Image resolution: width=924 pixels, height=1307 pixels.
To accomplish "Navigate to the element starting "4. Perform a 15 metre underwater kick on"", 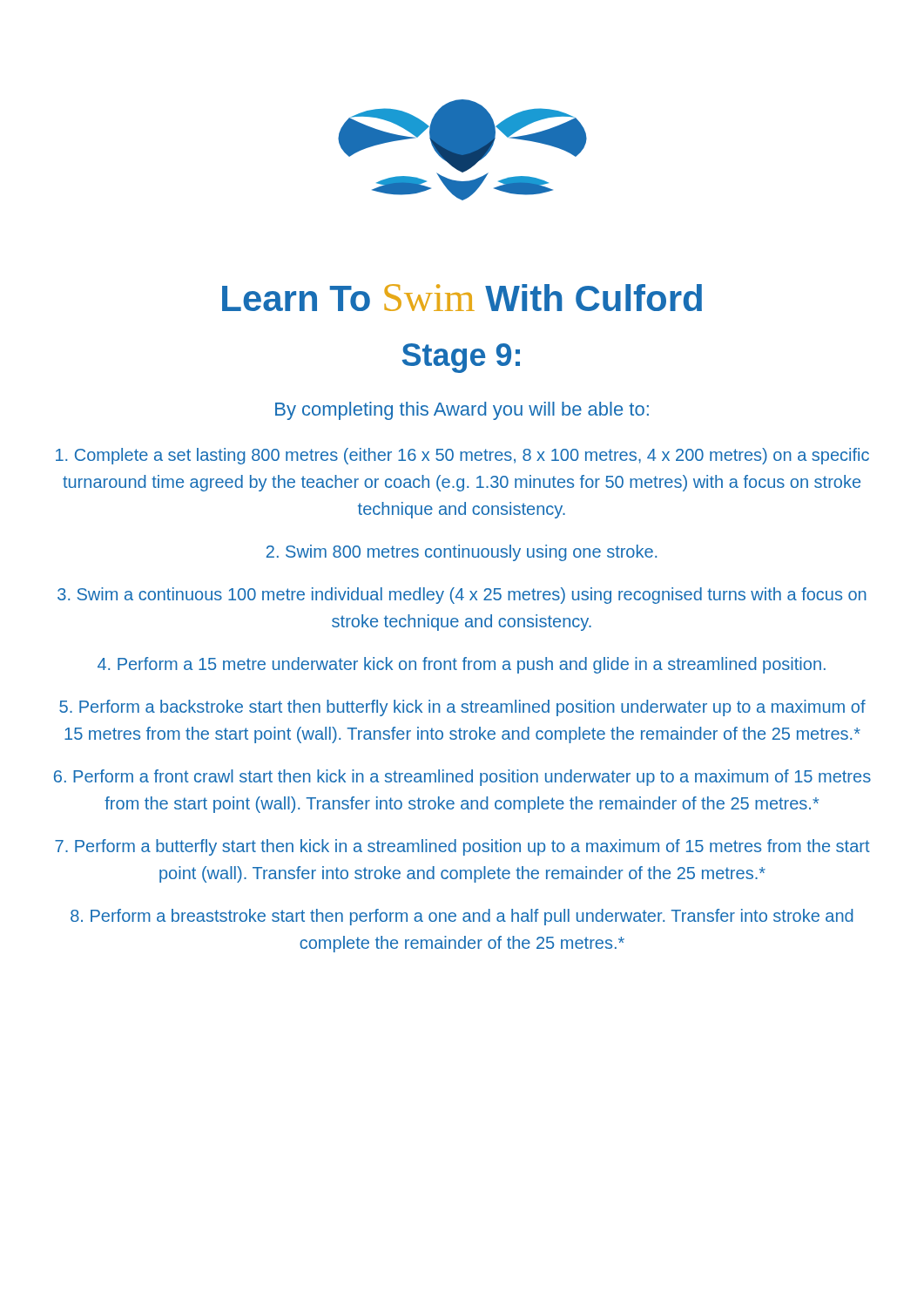I will pyautogui.click(x=462, y=664).
